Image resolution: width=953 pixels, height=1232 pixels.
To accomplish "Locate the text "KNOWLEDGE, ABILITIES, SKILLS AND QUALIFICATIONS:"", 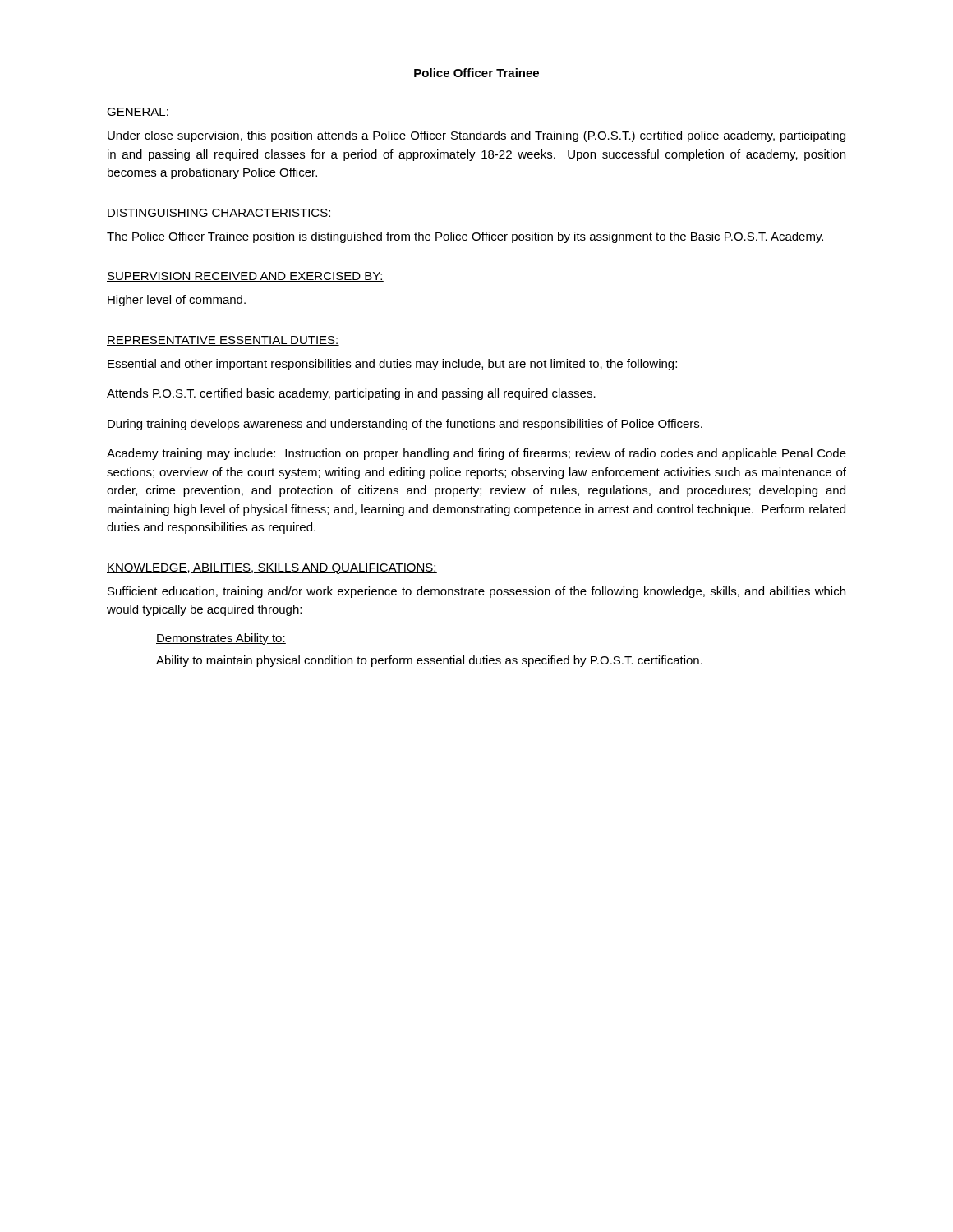I will (272, 567).
